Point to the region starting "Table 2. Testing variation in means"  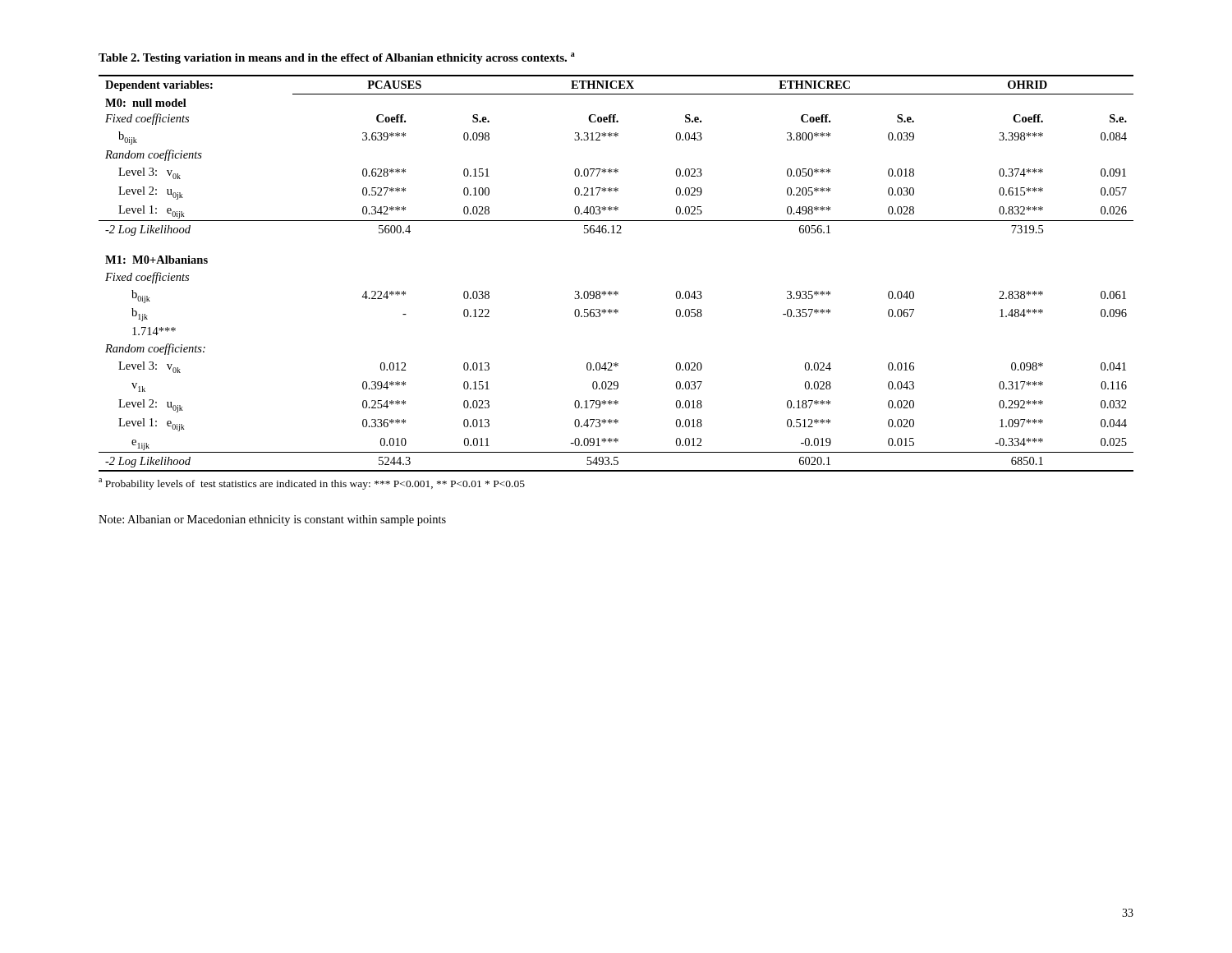tap(337, 57)
